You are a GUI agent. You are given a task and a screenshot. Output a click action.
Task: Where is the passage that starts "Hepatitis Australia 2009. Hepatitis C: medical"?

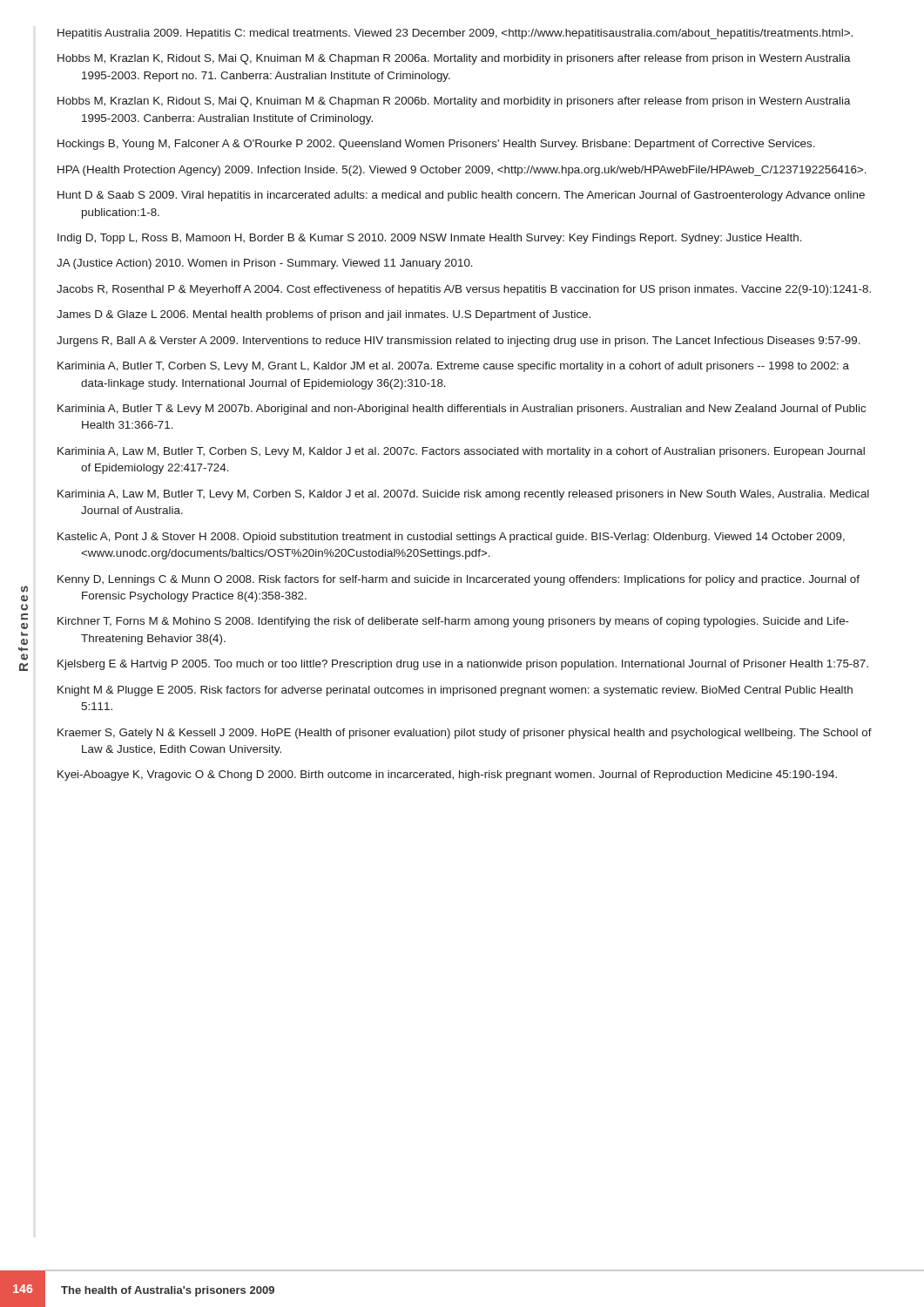pyautogui.click(x=455, y=33)
